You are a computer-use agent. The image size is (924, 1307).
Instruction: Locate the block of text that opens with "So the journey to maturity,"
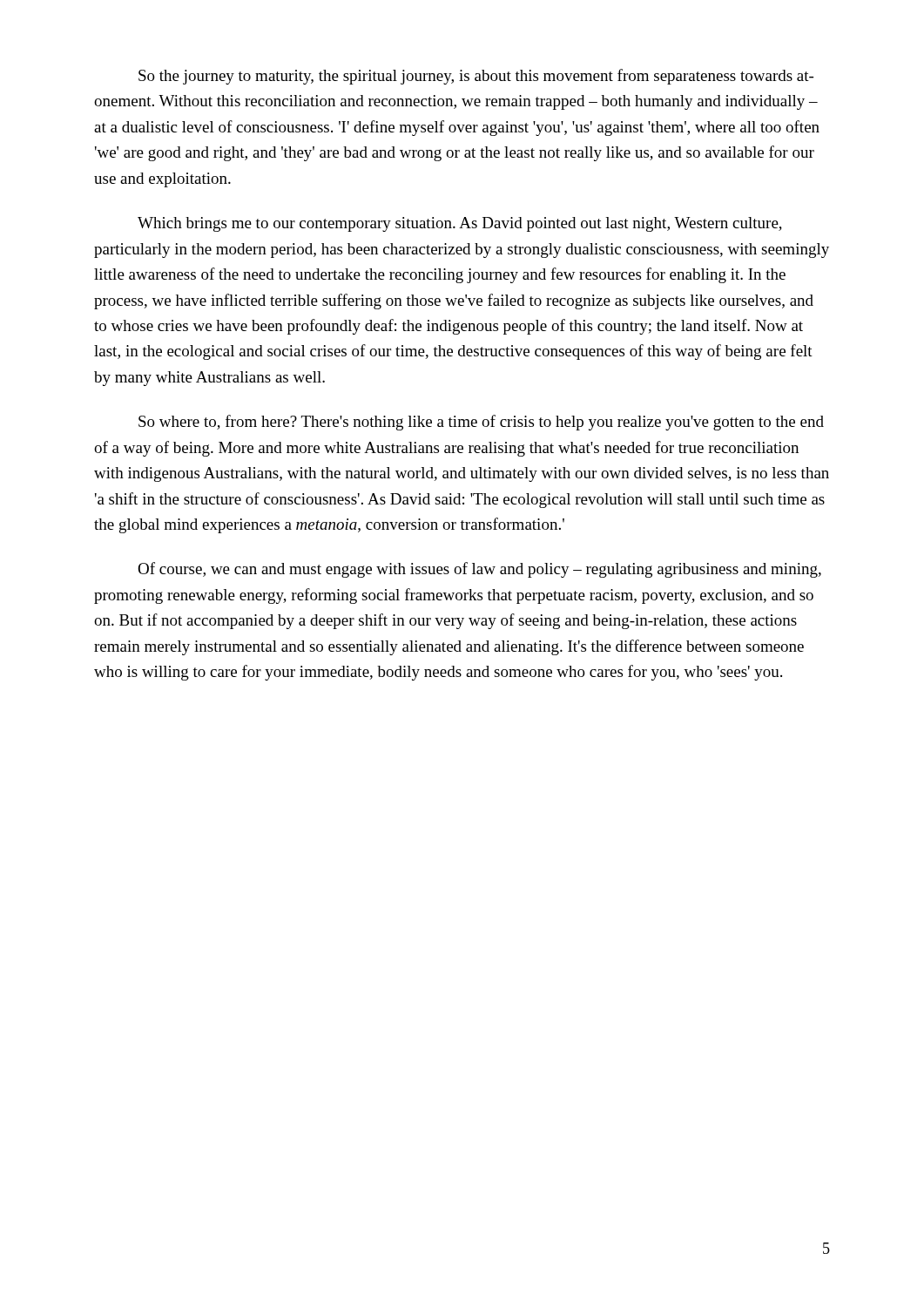[476, 77]
